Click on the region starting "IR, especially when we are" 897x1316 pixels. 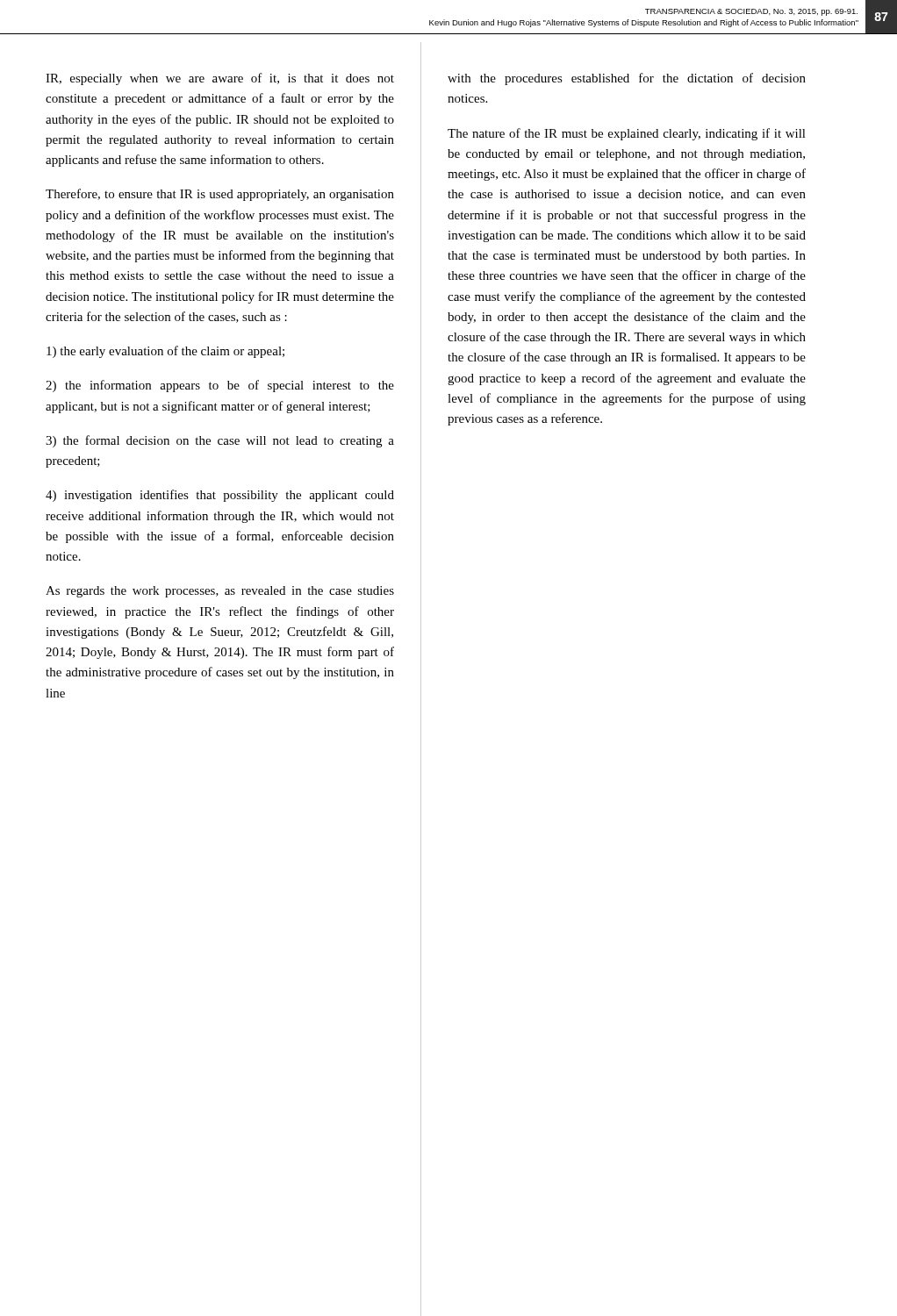click(x=220, y=119)
